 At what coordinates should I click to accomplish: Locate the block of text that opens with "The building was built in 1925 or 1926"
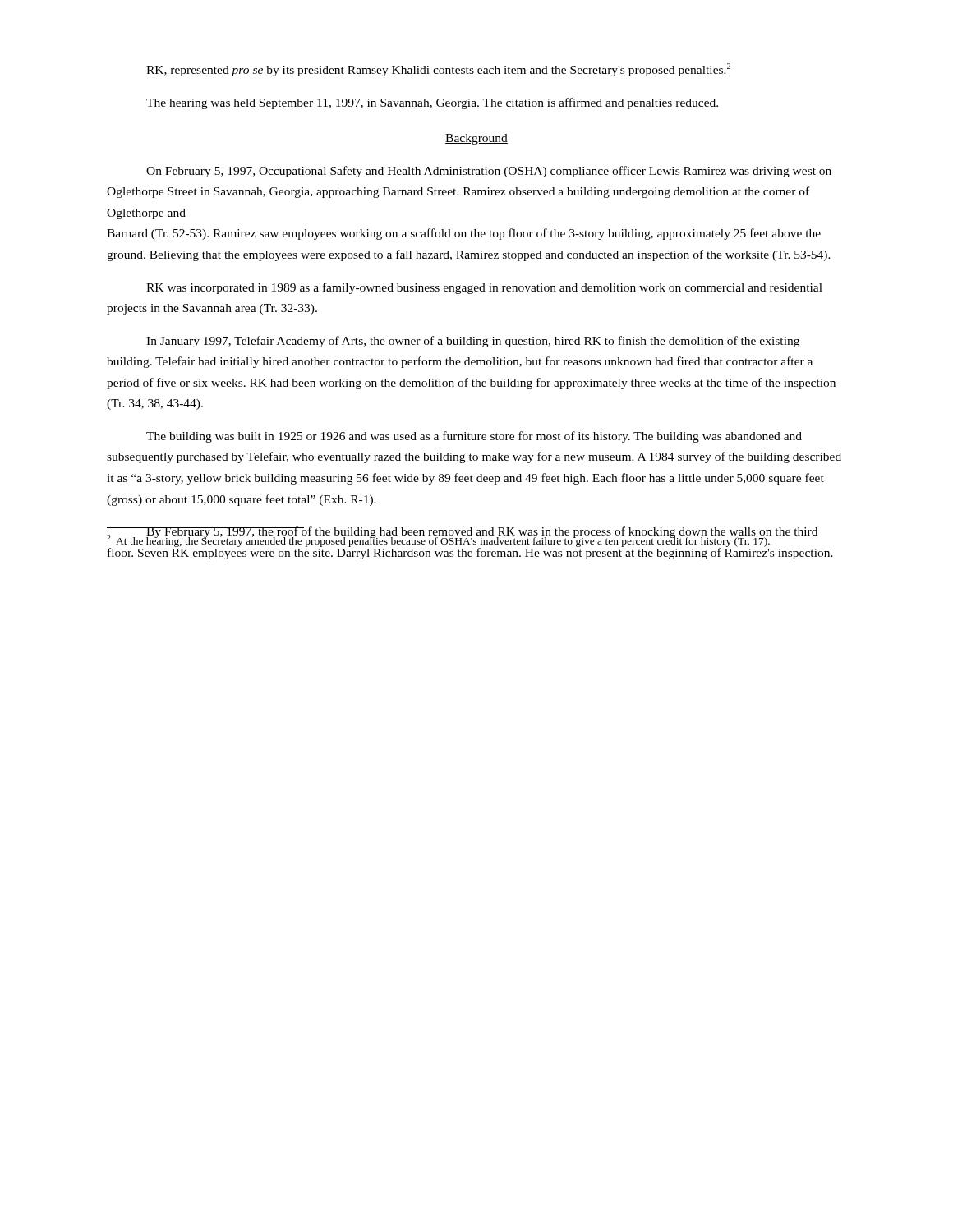(476, 467)
